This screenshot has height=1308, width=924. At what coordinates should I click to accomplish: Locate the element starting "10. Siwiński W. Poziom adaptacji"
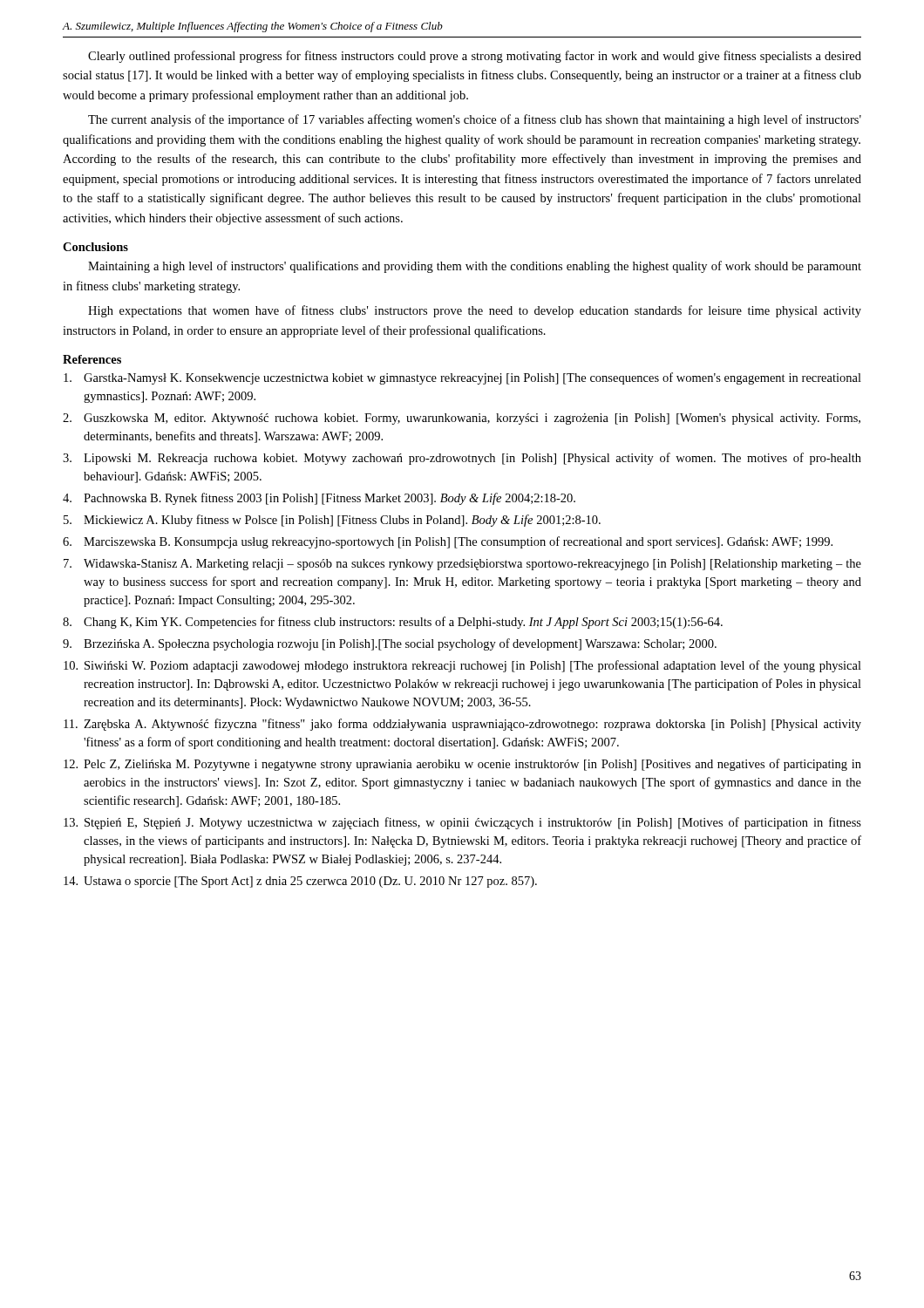pos(462,684)
